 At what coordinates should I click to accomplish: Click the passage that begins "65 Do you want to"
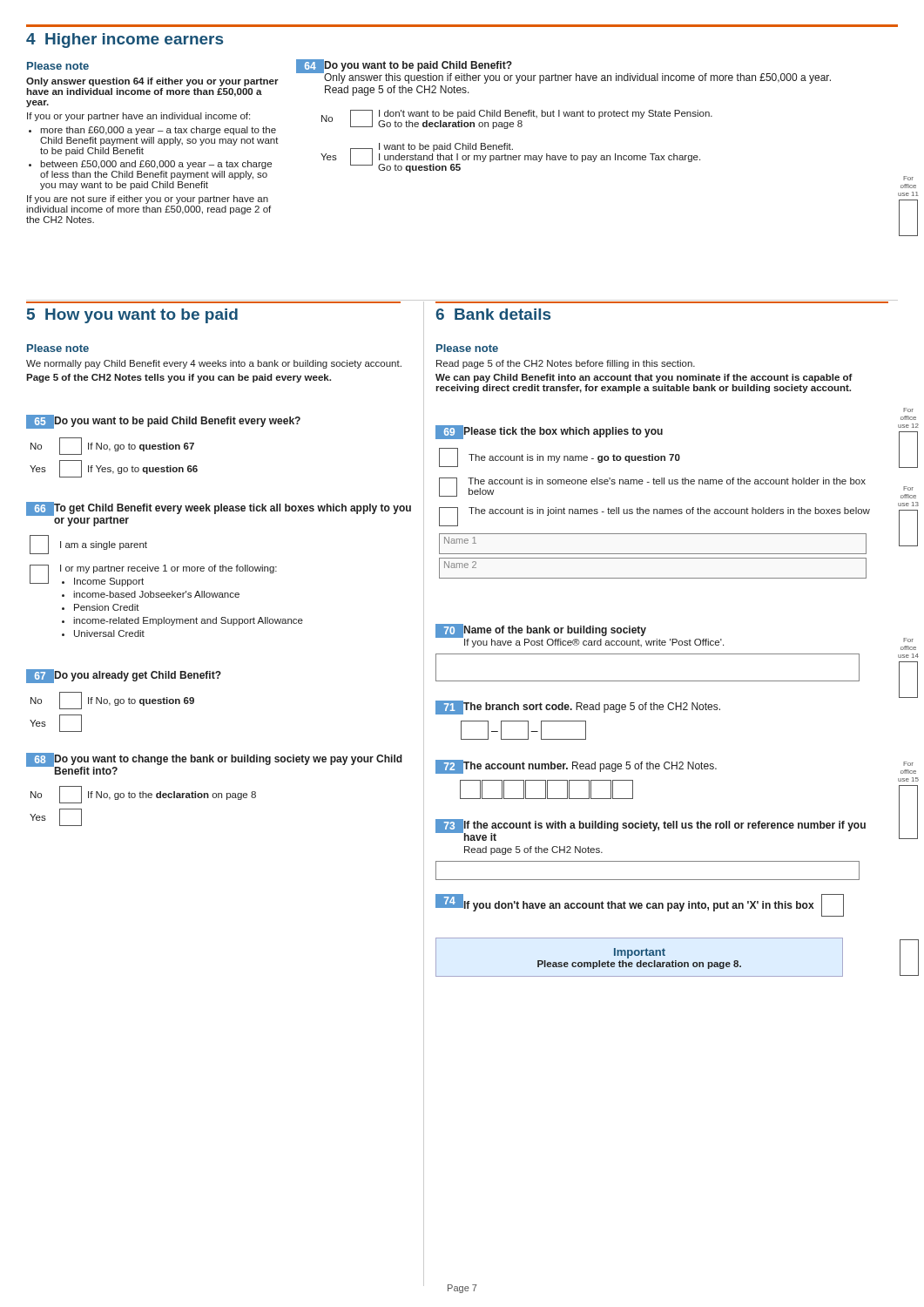pyautogui.click(x=163, y=422)
